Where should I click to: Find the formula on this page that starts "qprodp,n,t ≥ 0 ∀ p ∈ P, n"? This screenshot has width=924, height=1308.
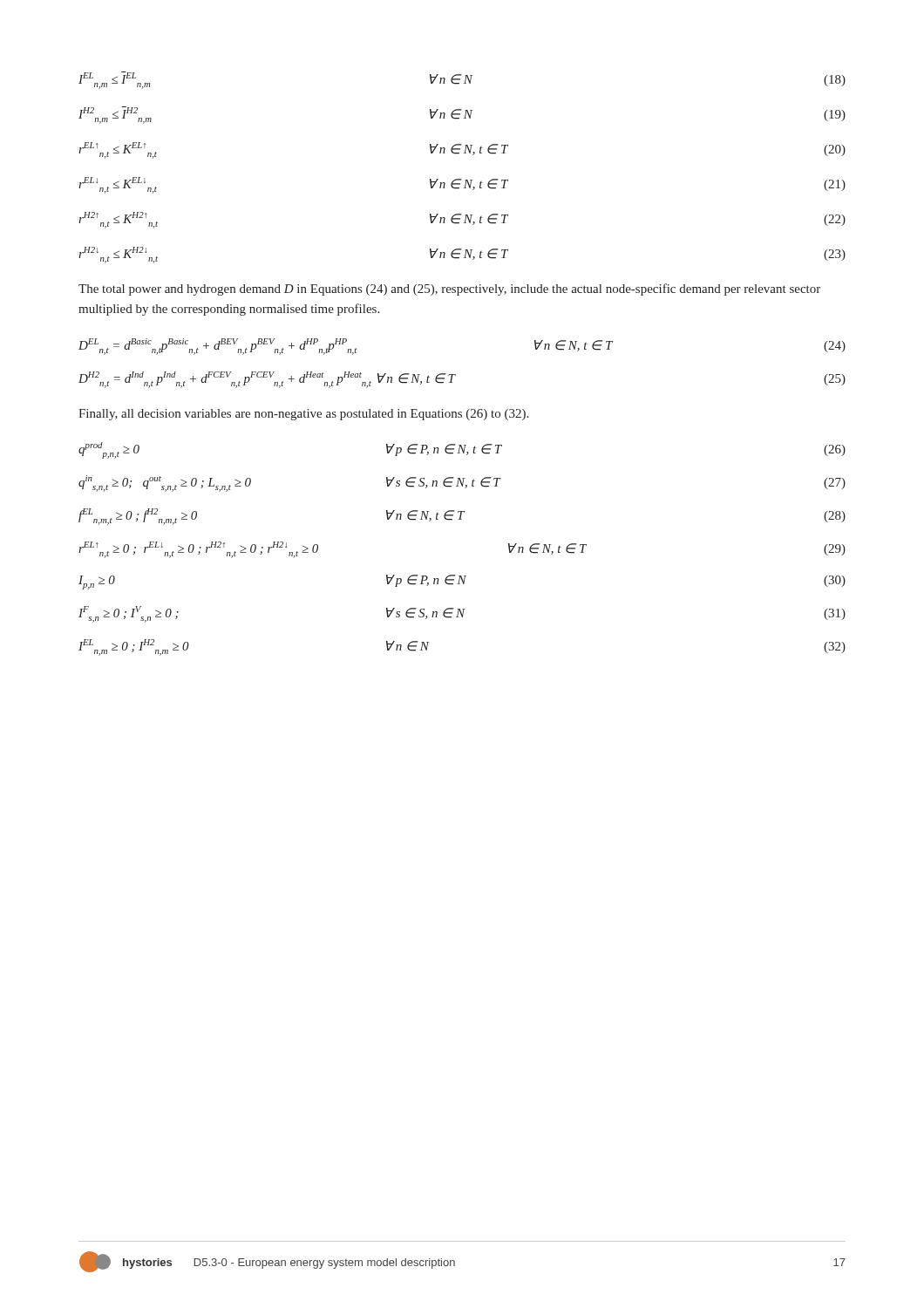pos(462,449)
